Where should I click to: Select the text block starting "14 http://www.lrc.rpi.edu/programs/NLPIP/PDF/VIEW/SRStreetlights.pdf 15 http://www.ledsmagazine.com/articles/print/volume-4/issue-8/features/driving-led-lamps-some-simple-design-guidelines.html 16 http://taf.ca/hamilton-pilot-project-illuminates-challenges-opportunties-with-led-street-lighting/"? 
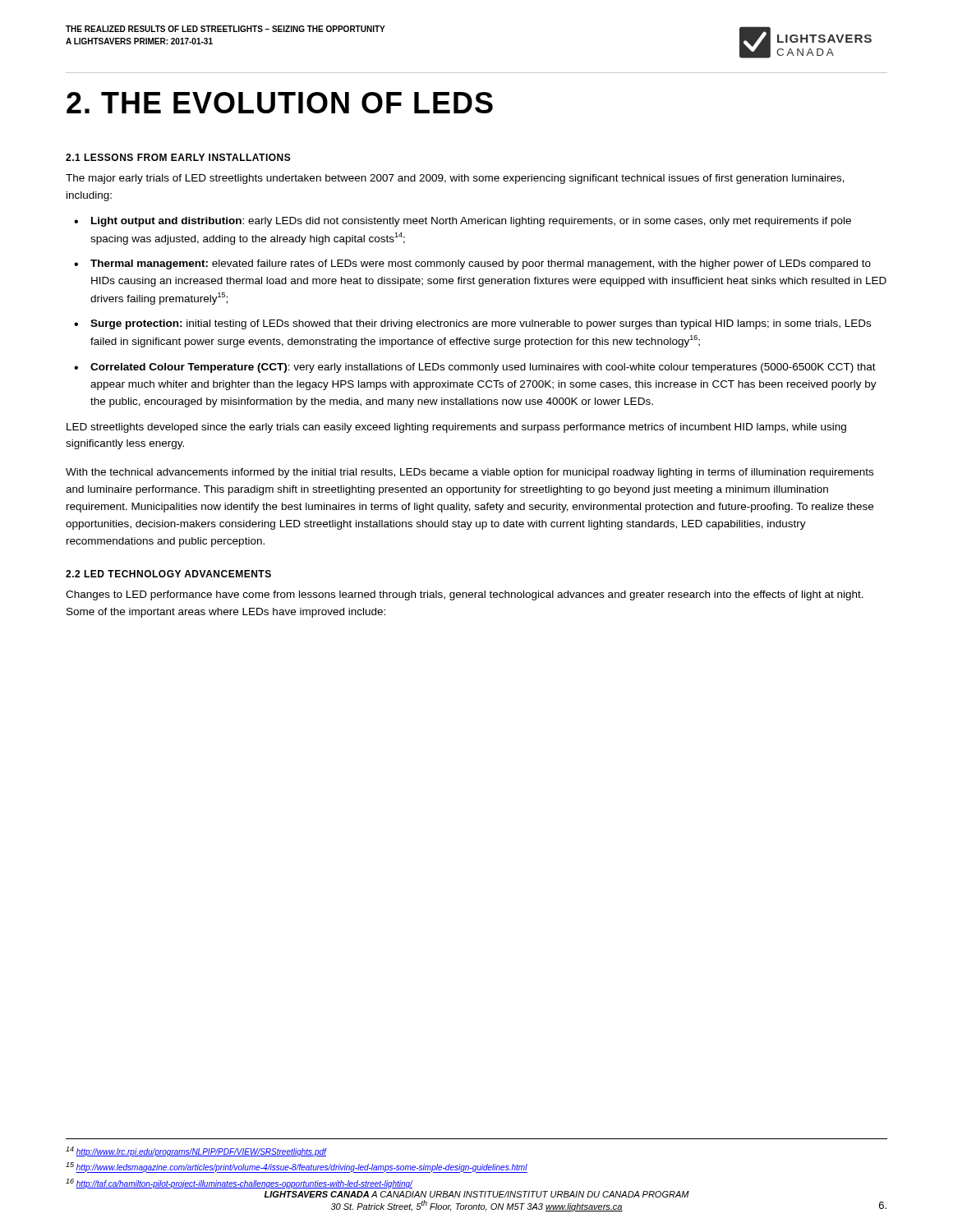coord(476,1167)
